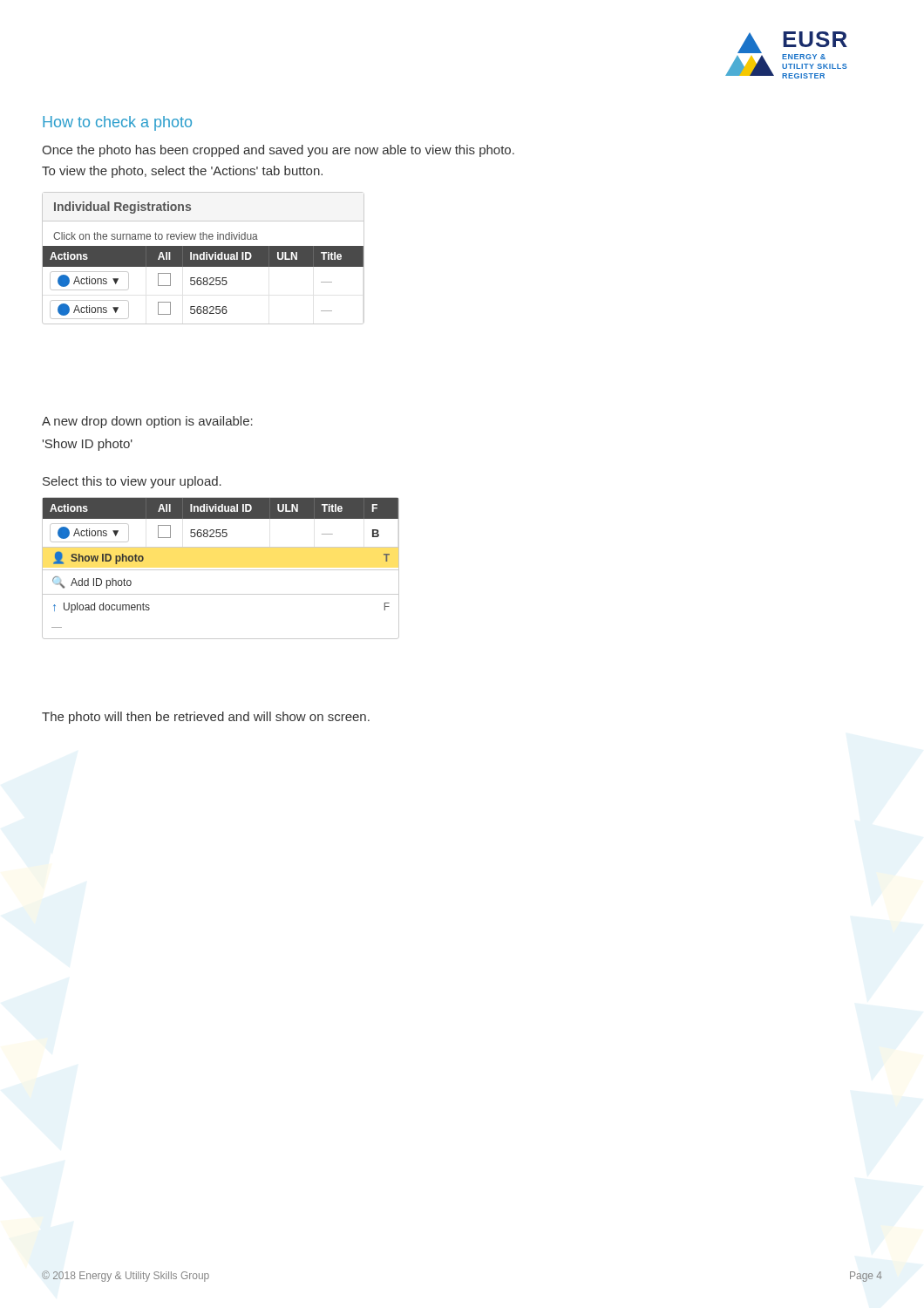Select the text block that reads "The photo will then be retrieved and"

point(206,716)
